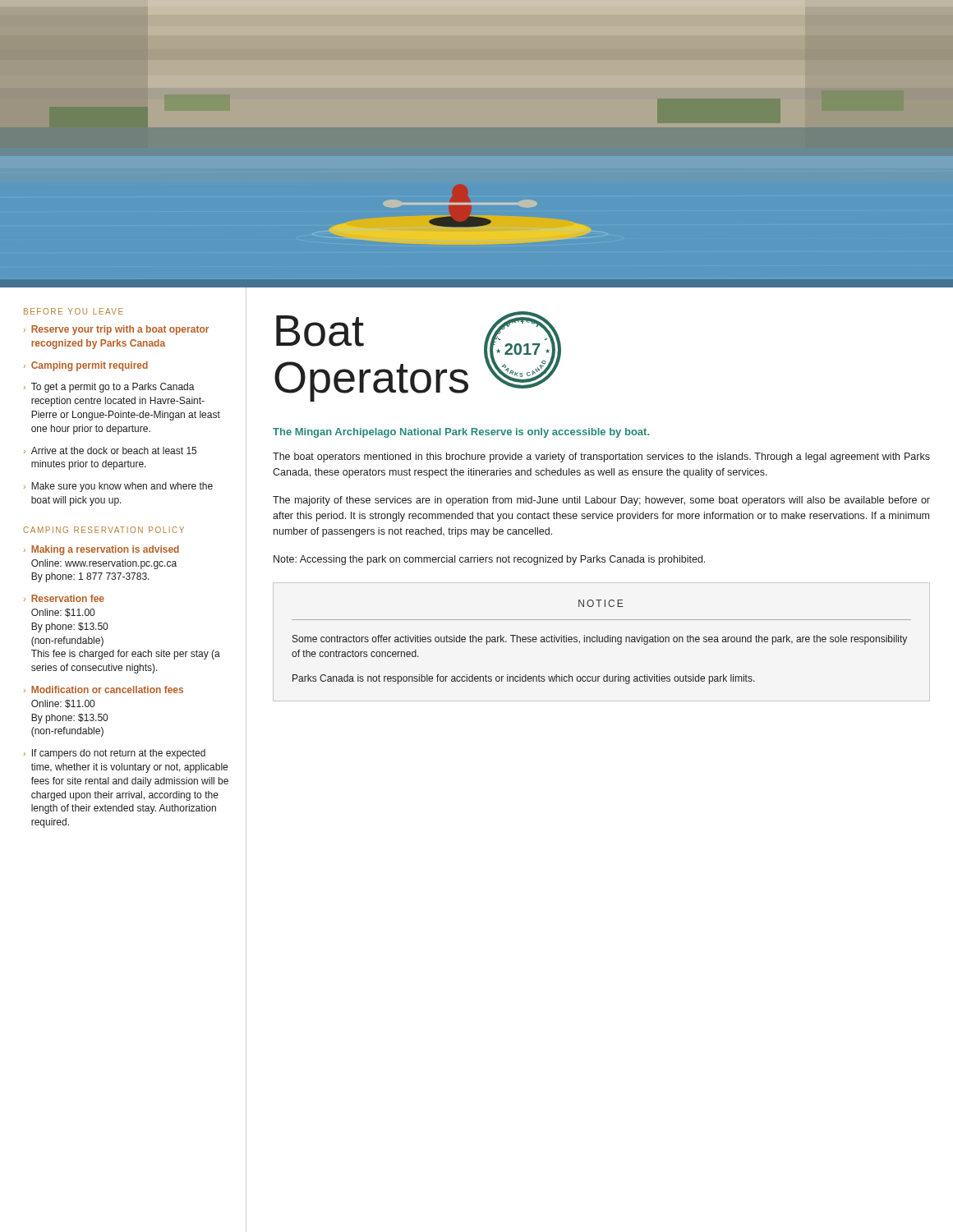The image size is (953, 1232).
Task: Click the passage that begins "› Making a reservation is"
Action: 126,563
